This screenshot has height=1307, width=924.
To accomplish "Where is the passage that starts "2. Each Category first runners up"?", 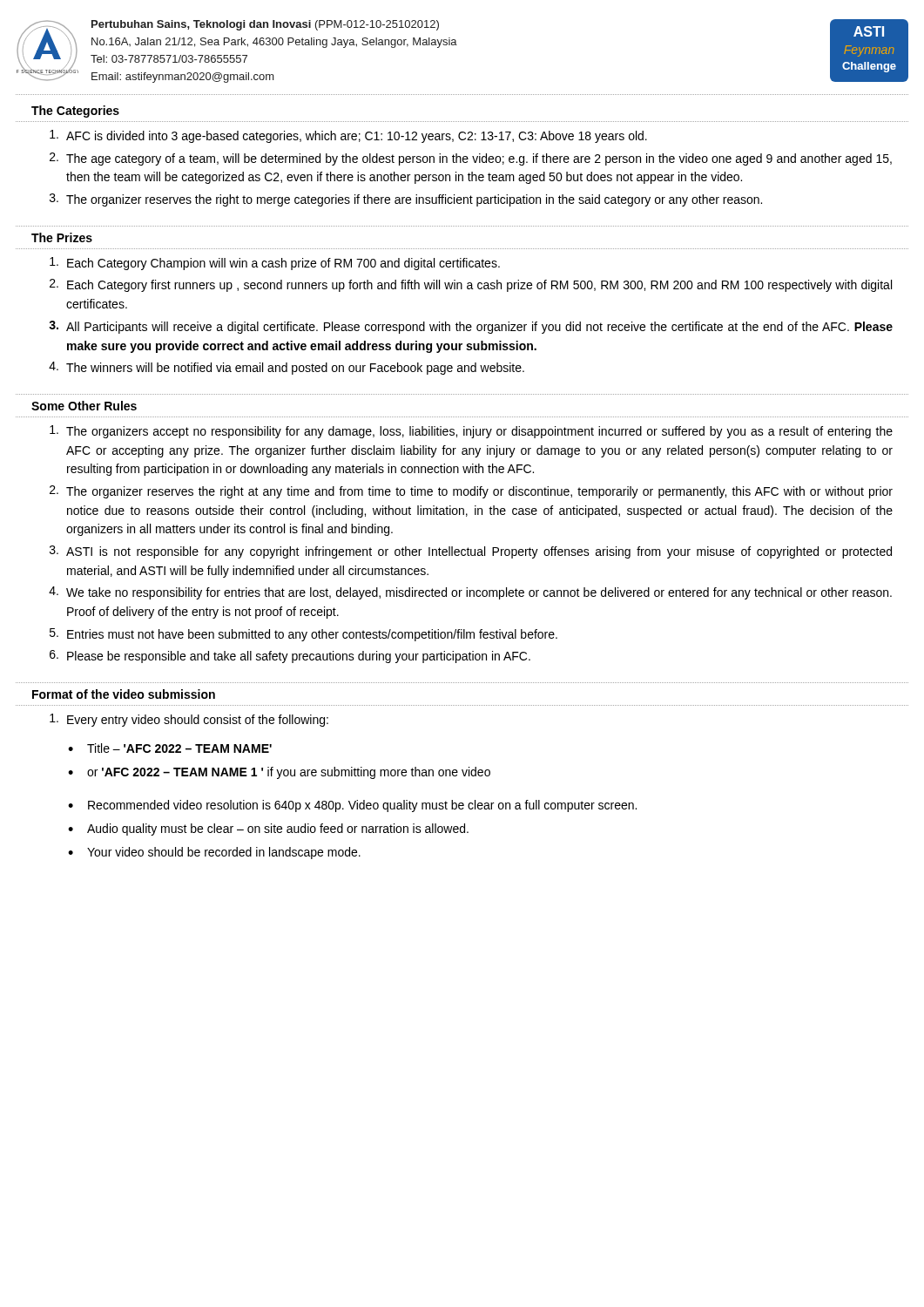I will [x=462, y=295].
